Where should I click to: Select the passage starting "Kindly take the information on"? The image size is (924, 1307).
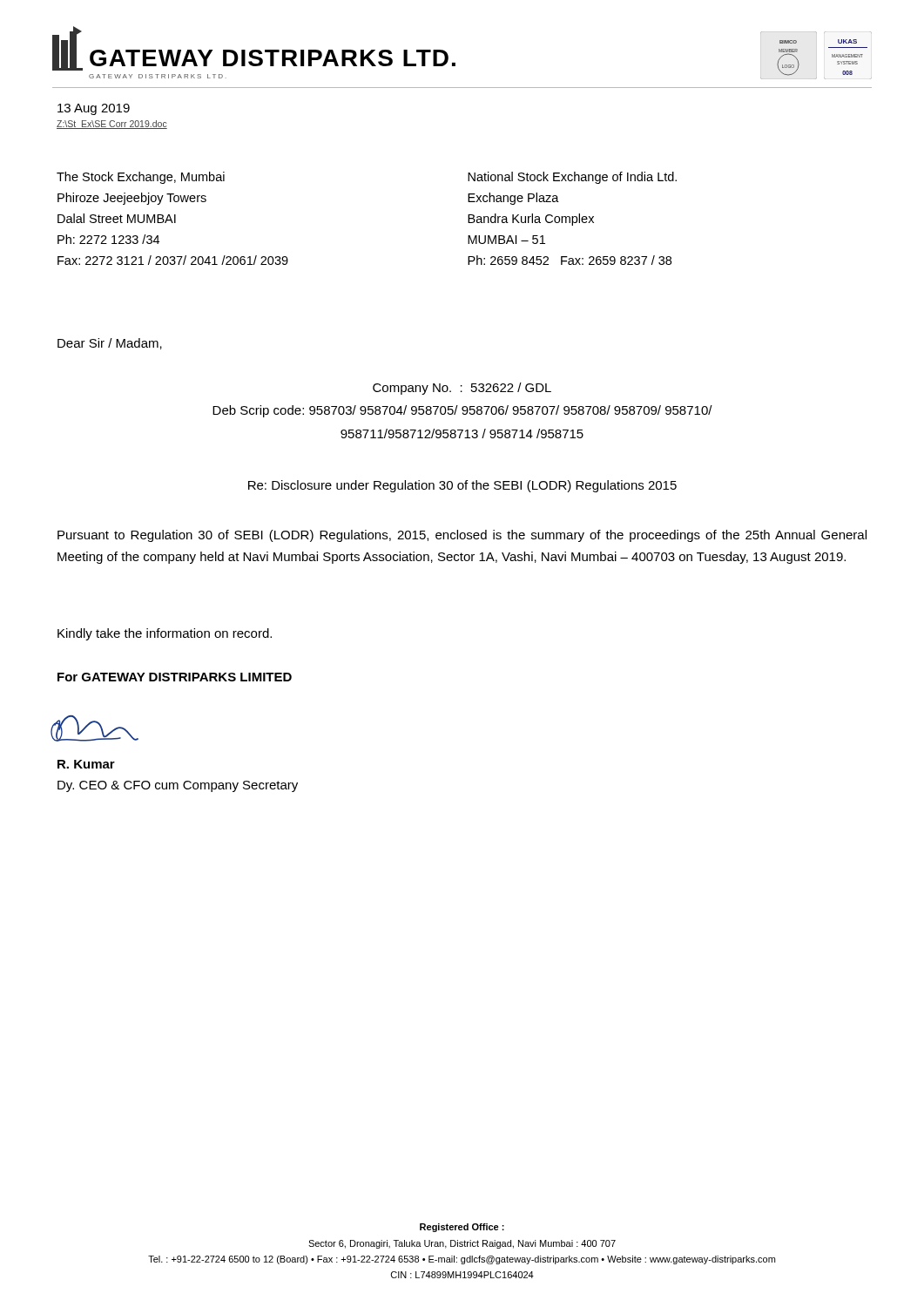tap(165, 633)
